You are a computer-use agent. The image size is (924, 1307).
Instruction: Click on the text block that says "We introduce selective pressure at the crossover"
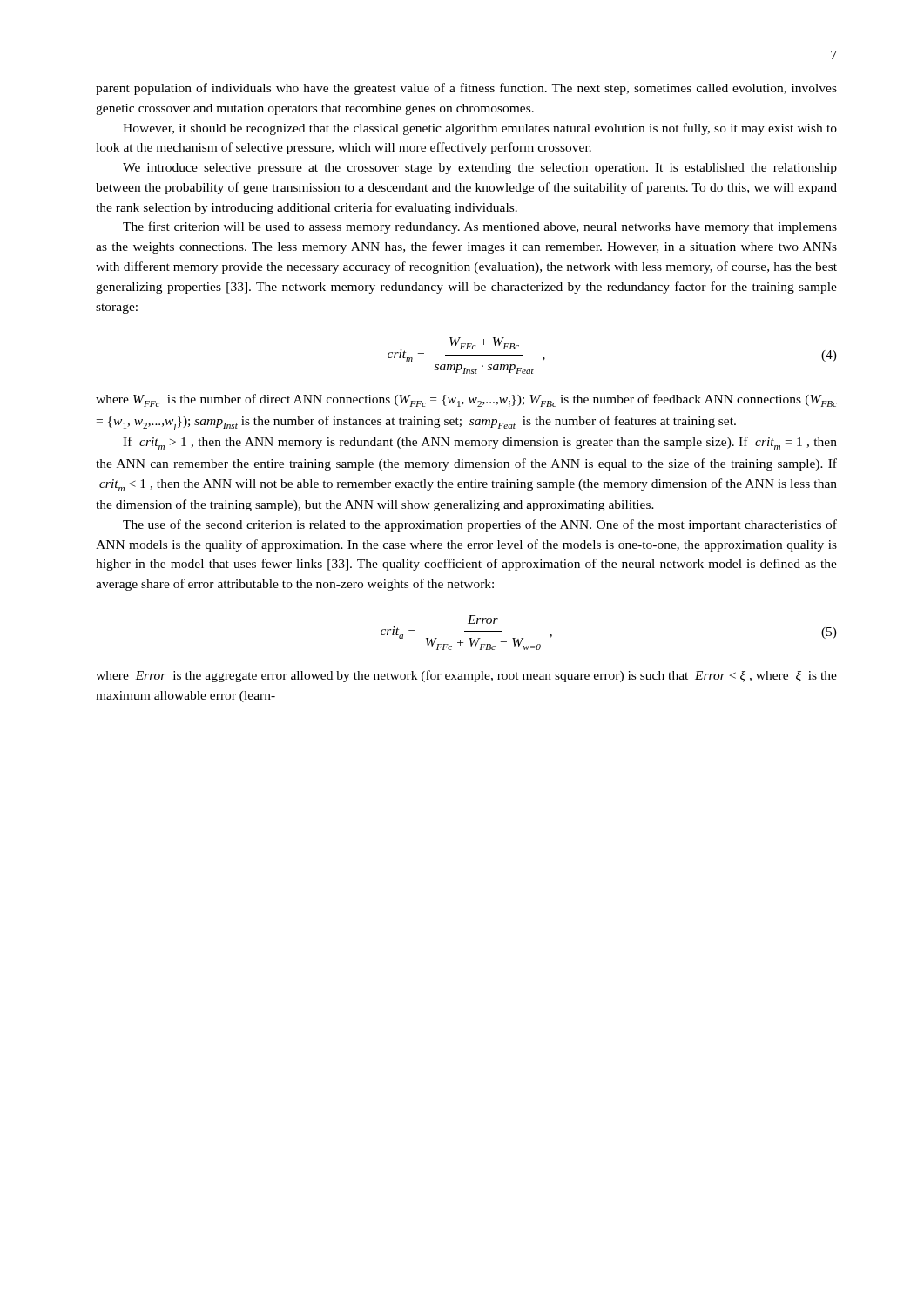[x=466, y=188]
